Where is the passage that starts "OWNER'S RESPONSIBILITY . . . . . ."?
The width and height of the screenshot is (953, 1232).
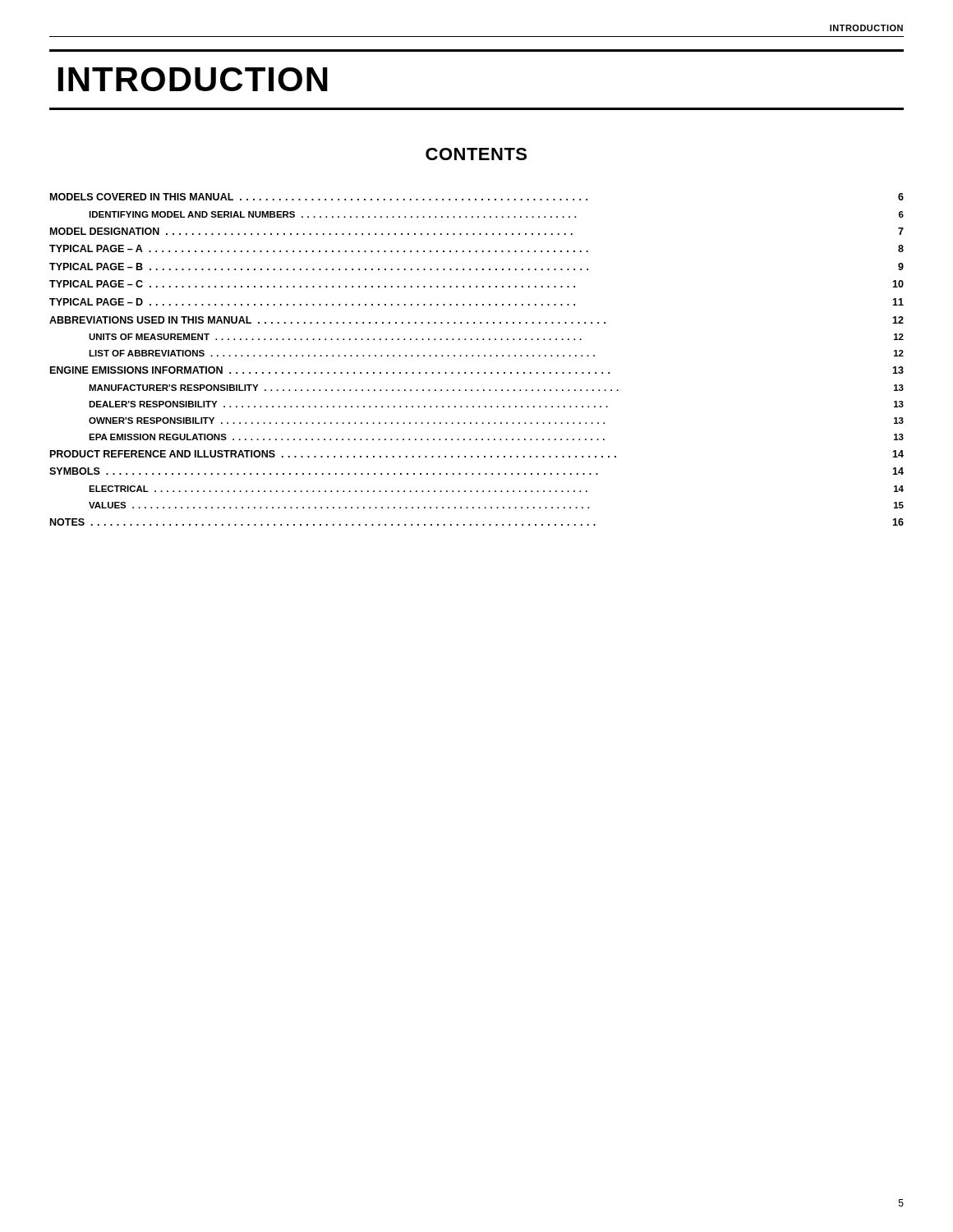click(496, 421)
